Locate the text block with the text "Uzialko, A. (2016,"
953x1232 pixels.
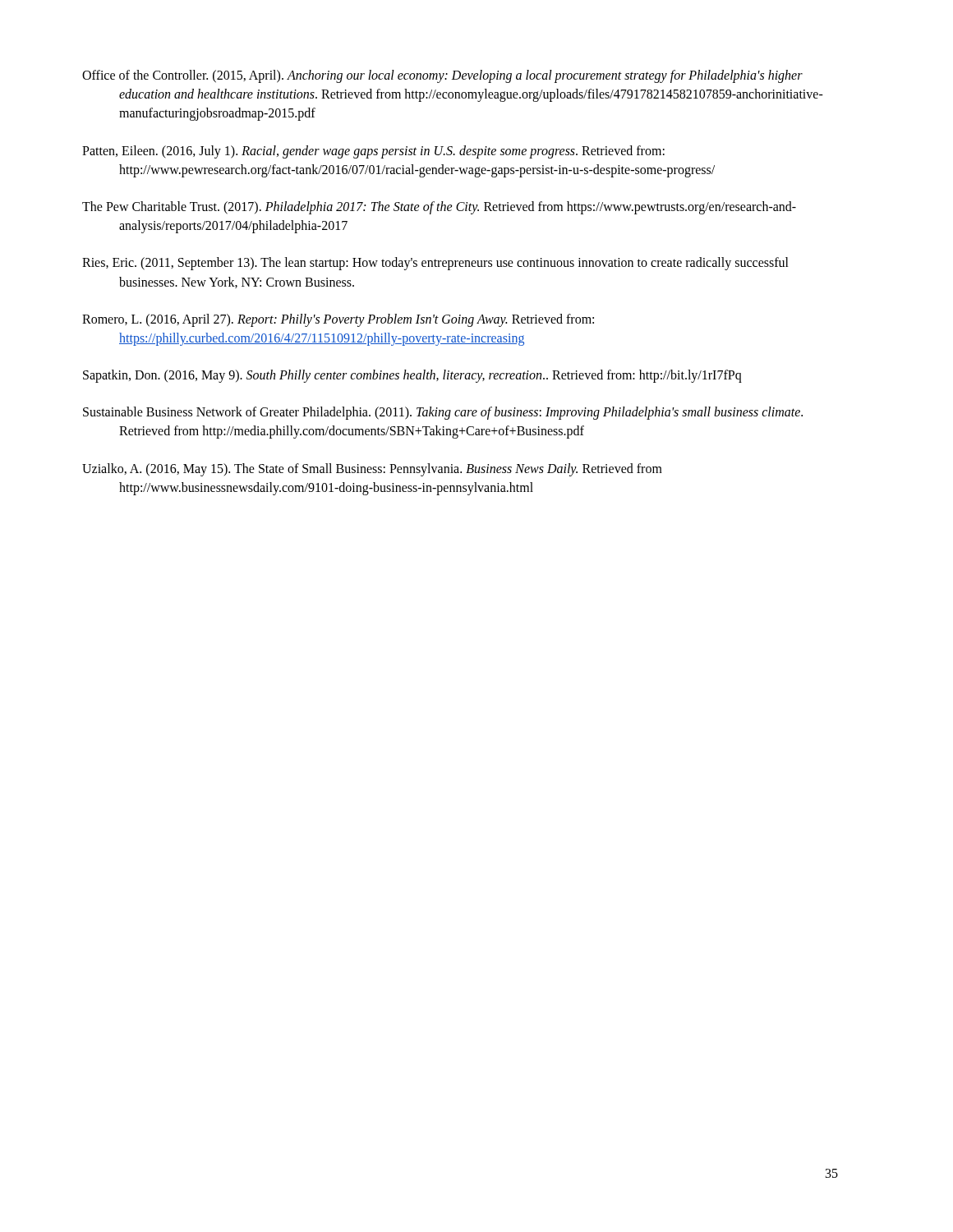pyautogui.click(x=460, y=478)
